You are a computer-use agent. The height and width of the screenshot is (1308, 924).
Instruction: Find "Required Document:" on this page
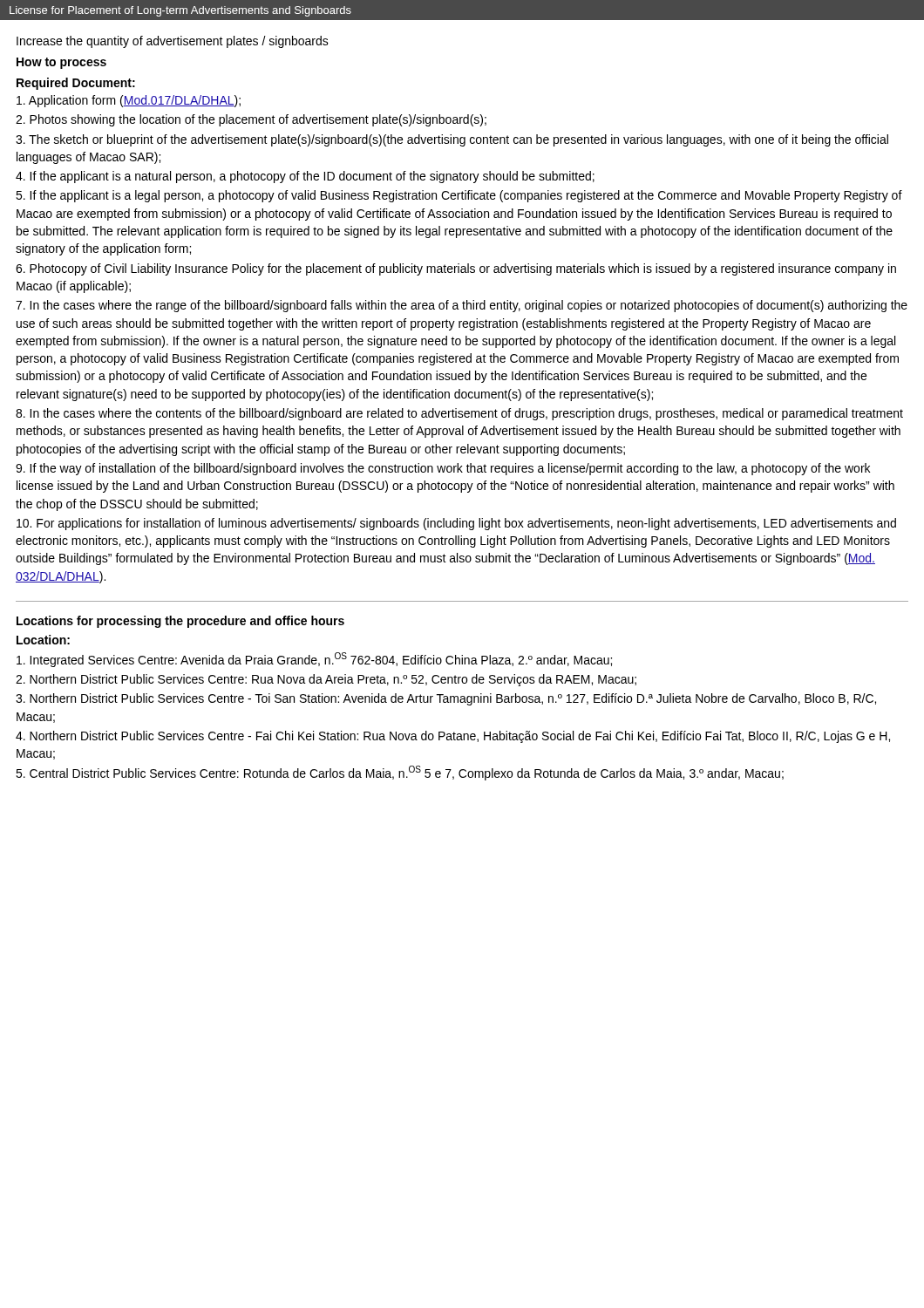click(x=76, y=83)
